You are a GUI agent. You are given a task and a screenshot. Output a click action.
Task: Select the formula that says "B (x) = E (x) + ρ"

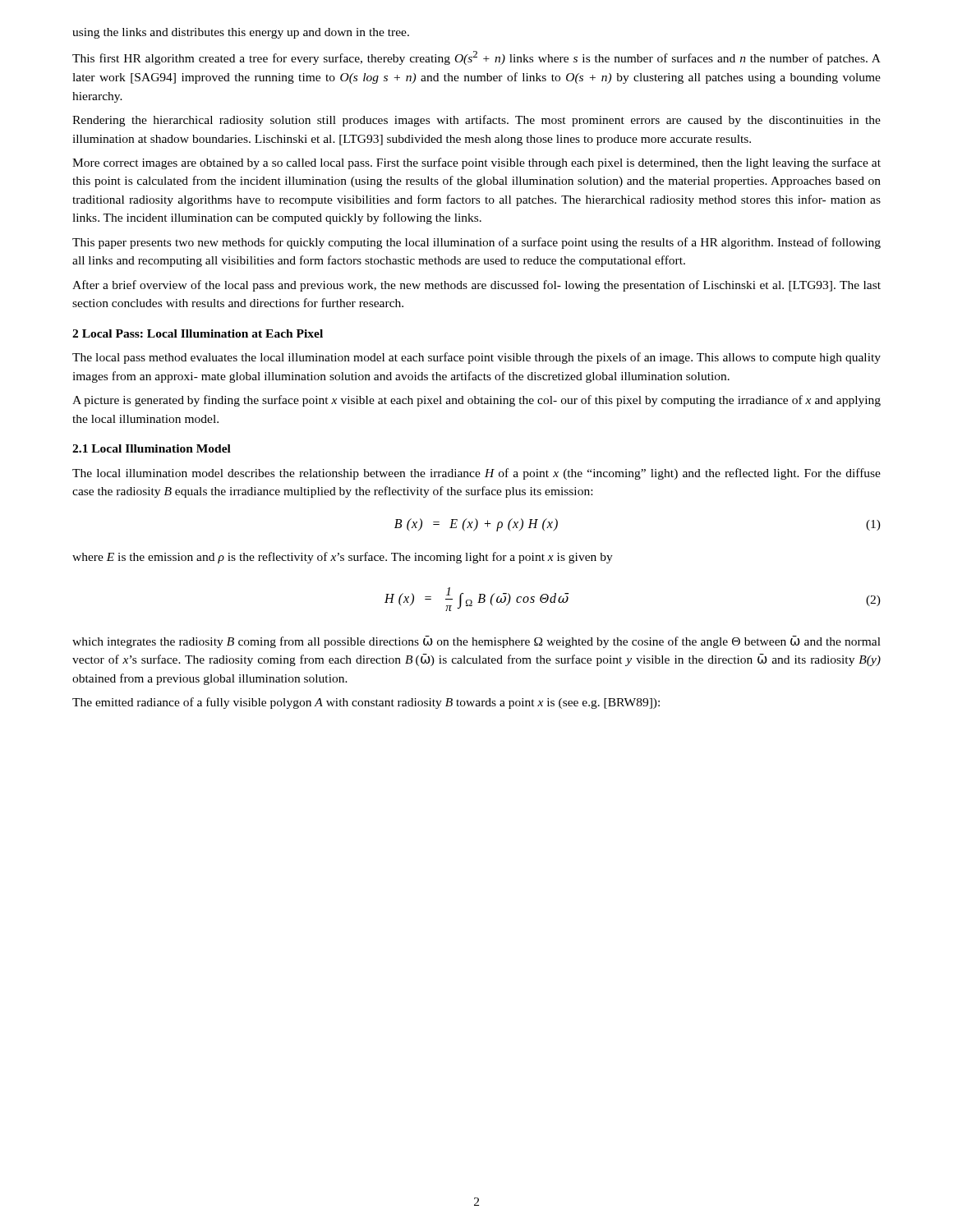470,524
